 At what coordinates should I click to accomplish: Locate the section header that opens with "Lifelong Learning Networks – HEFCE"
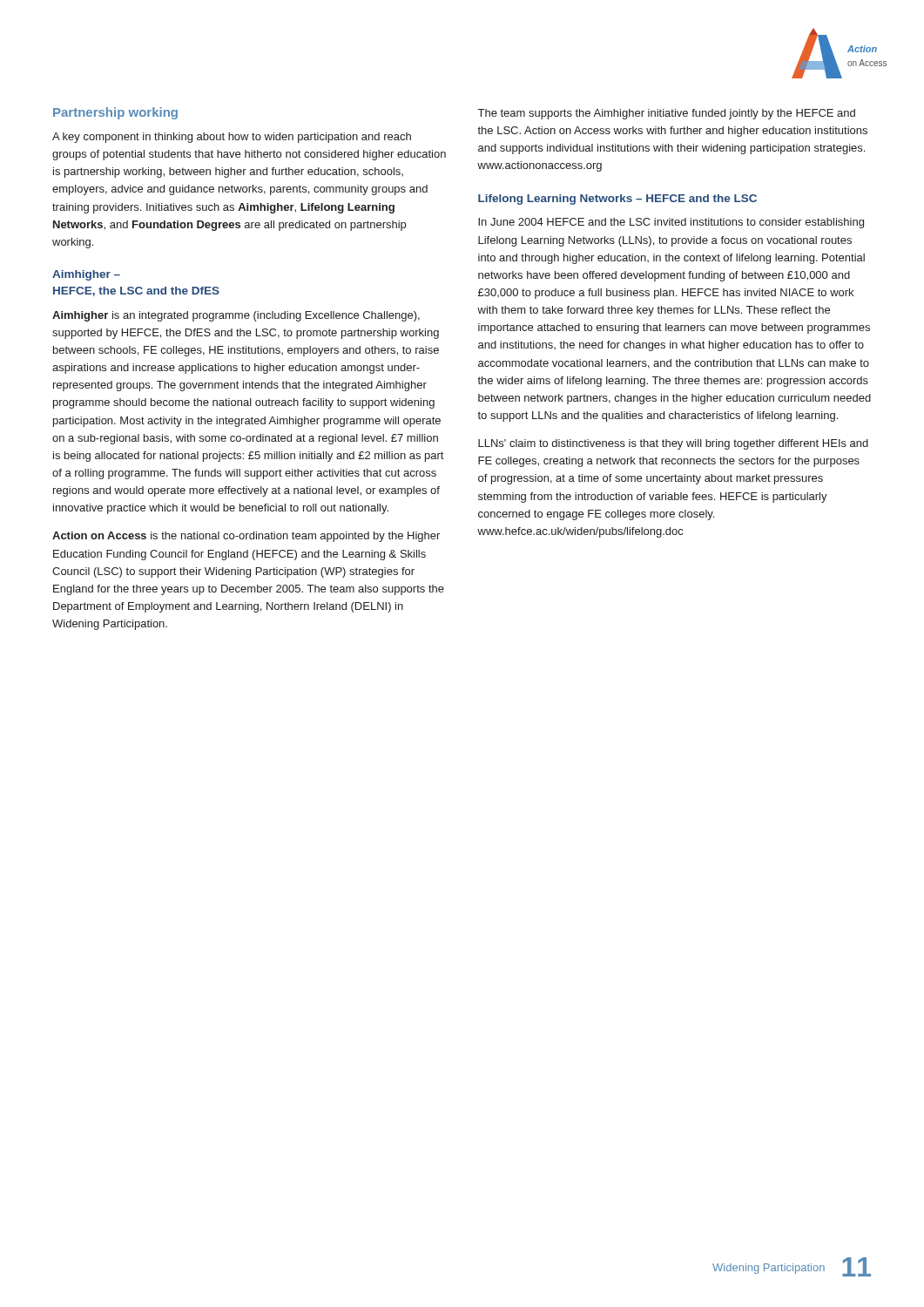618,198
